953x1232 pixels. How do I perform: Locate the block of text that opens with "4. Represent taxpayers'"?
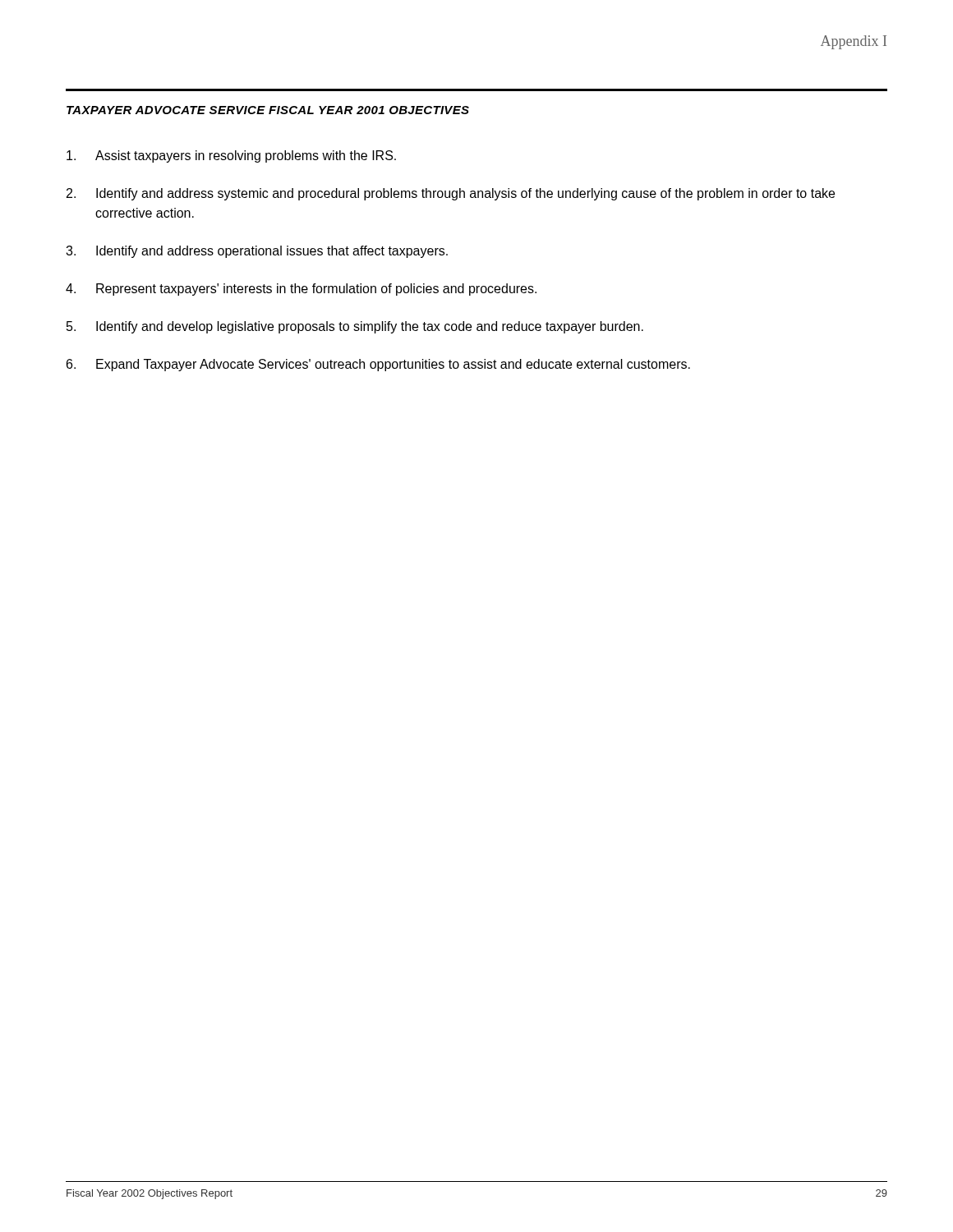tap(476, 289)
